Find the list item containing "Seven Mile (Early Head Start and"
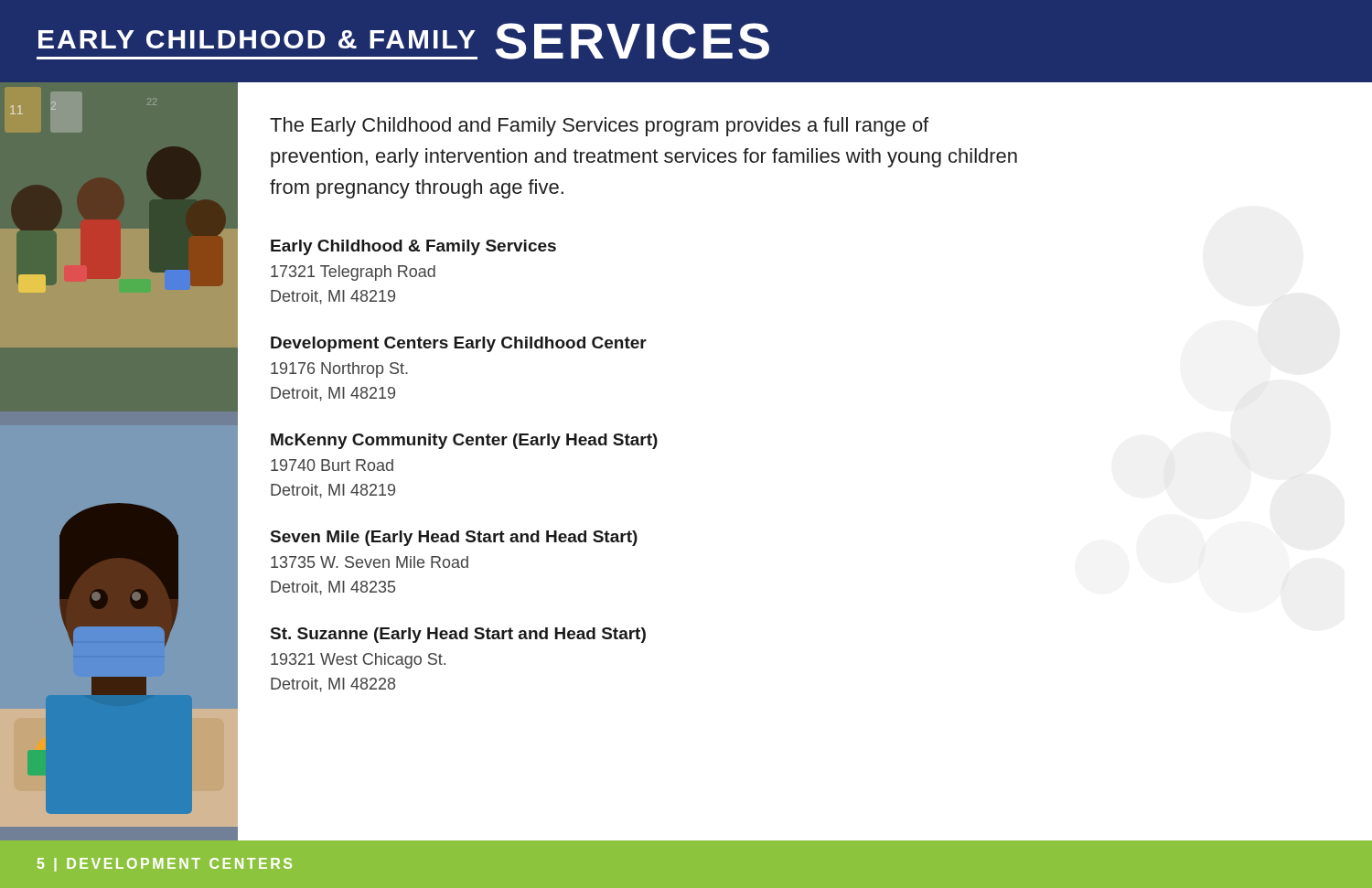Screen dimensions: 888x1372 (x=454, y=538)
